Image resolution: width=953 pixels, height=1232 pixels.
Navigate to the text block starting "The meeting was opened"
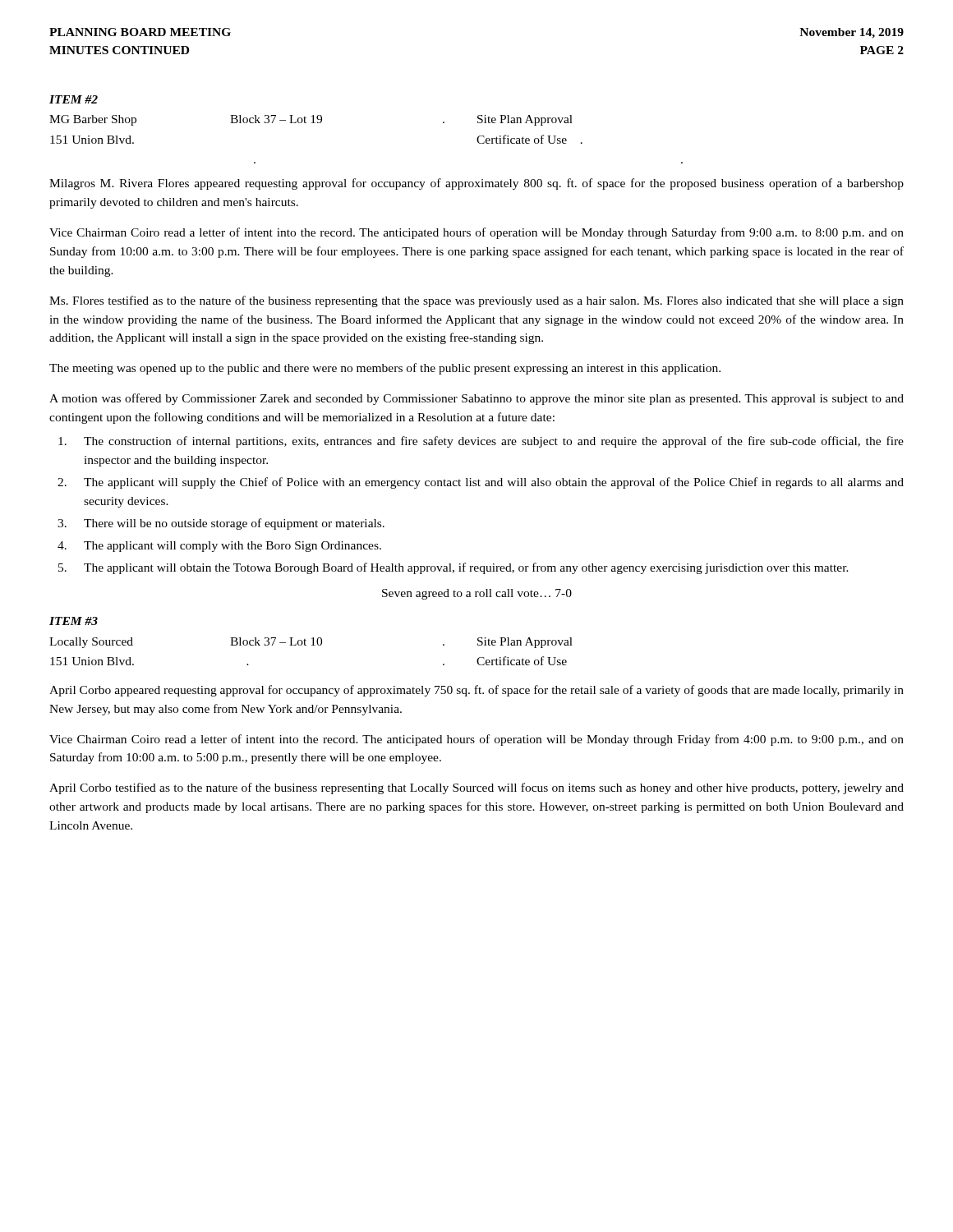point(385,368)
